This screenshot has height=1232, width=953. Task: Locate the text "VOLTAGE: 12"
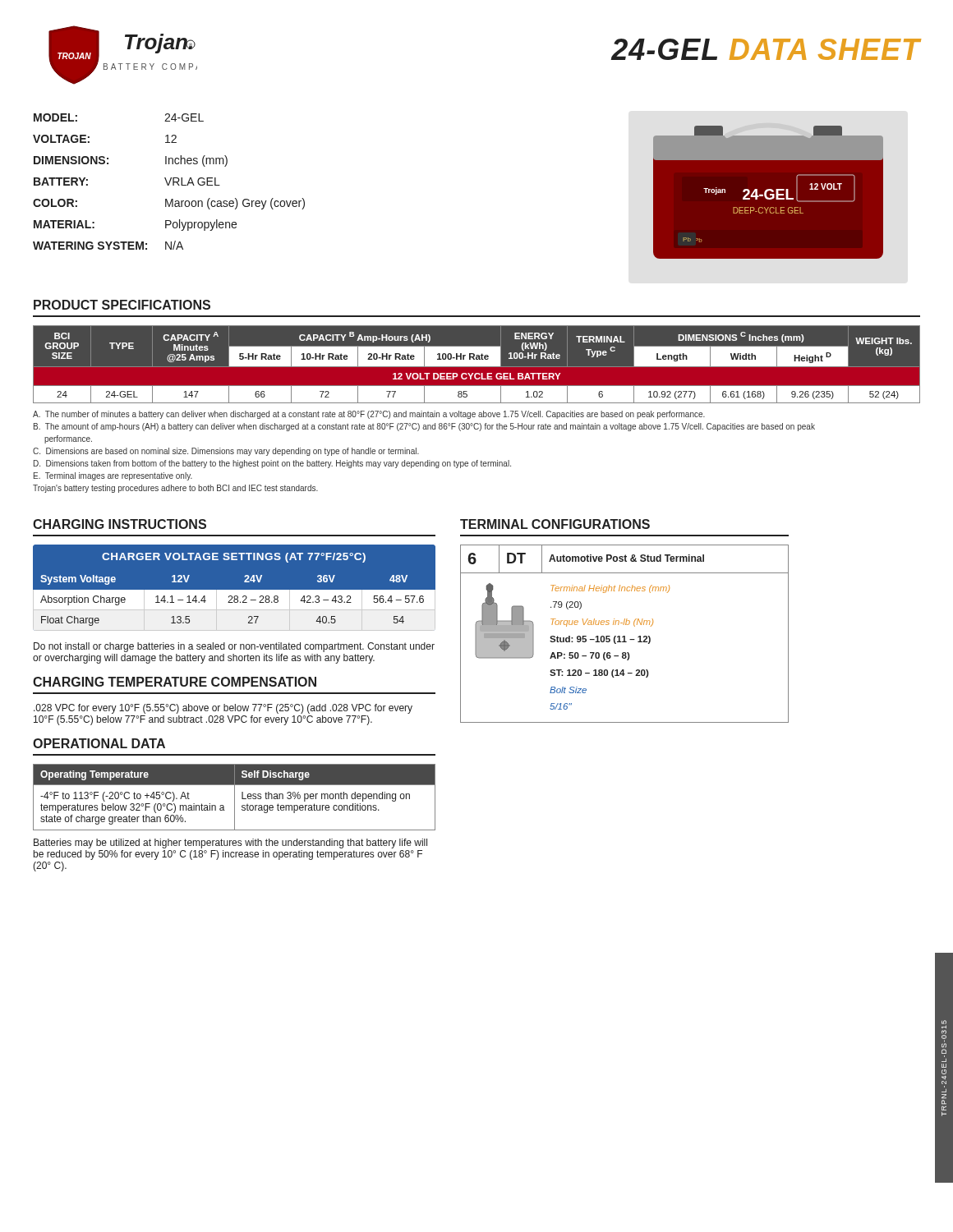(x=60, y=138)
